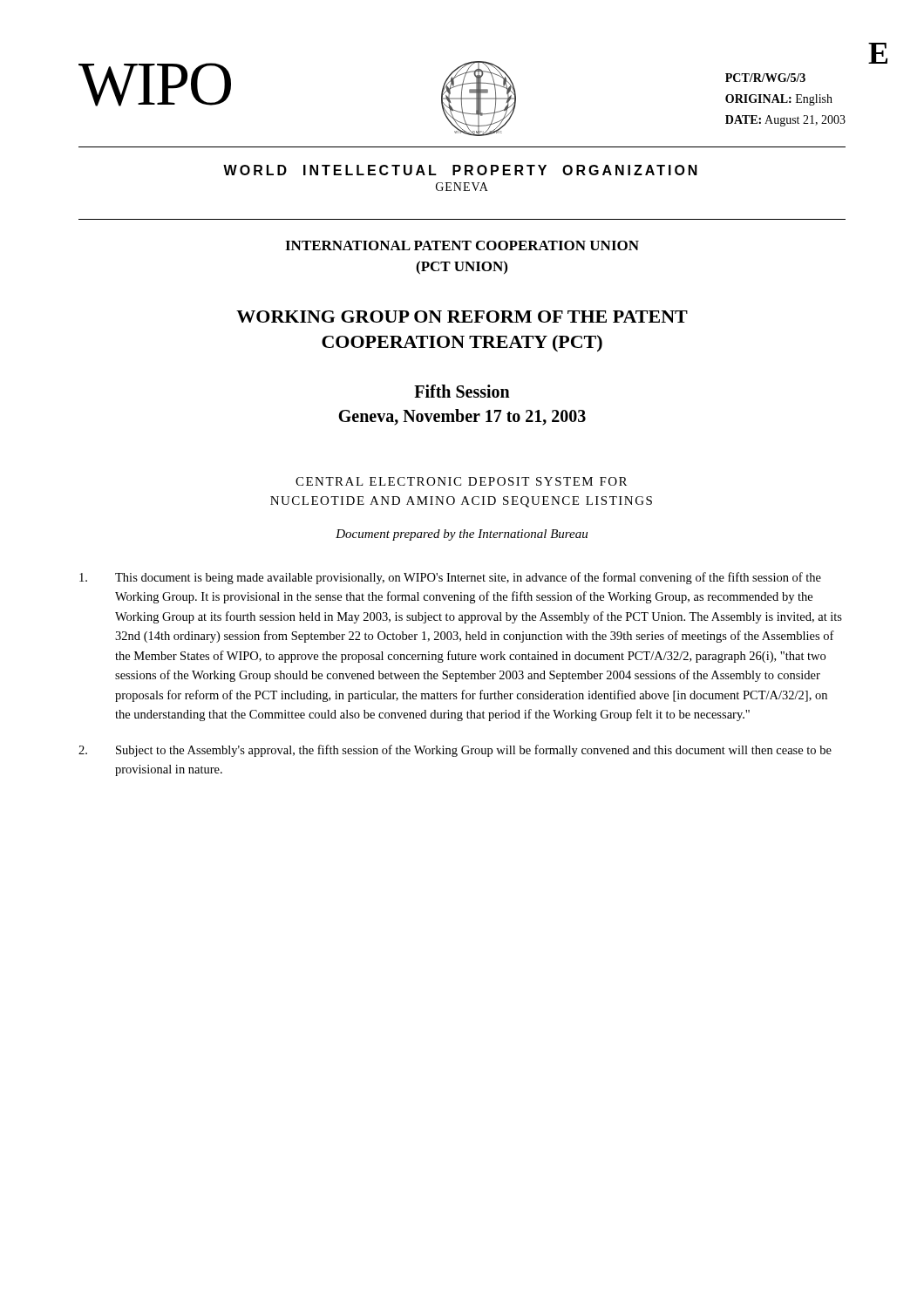Click on the text starting "This document is"
This screenshot has height=1308, width=924.
pyautogui.click(x=462, y=646)
